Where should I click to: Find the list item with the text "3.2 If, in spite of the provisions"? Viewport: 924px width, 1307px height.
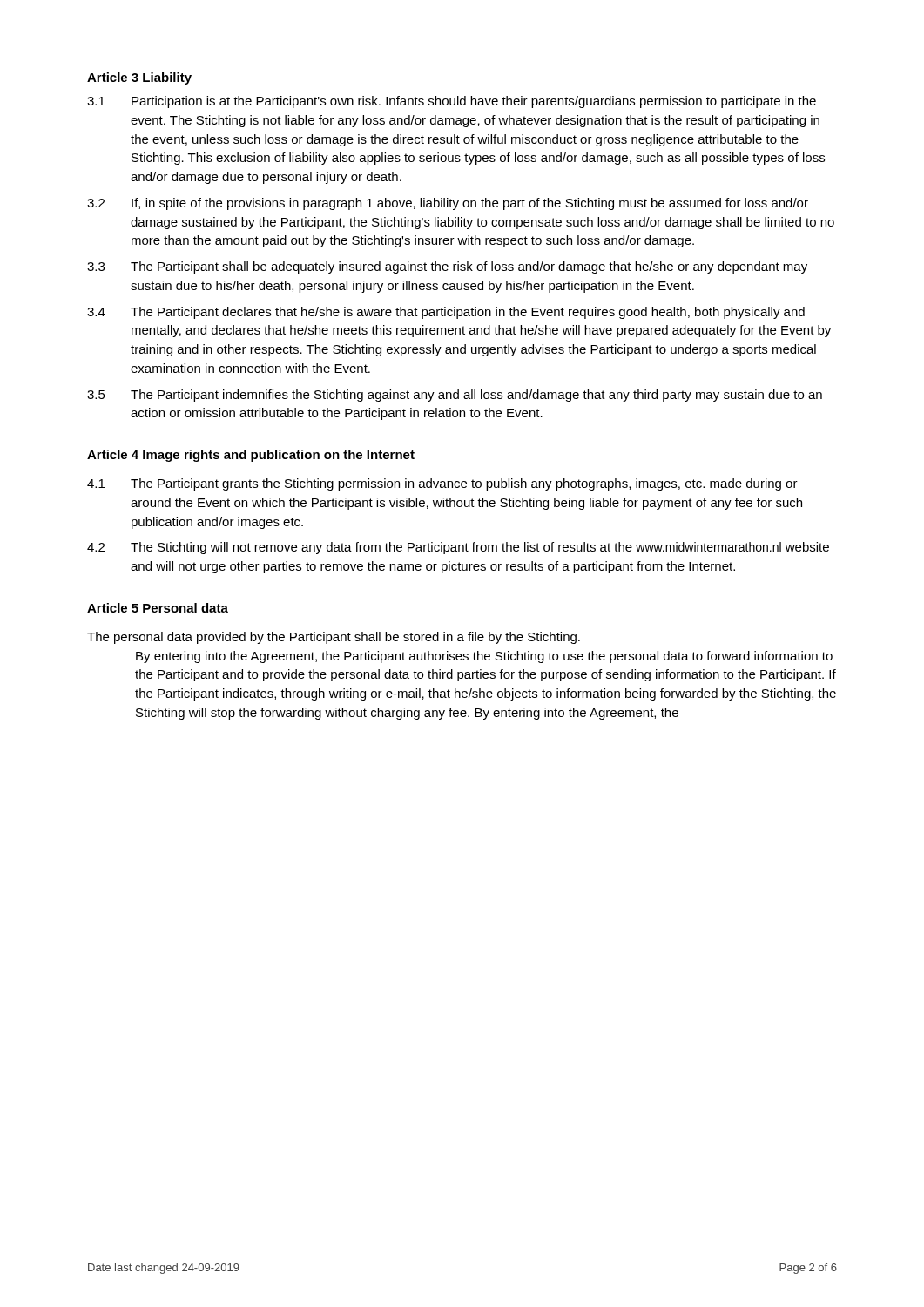pyautogui.click(x=462, y=222)
